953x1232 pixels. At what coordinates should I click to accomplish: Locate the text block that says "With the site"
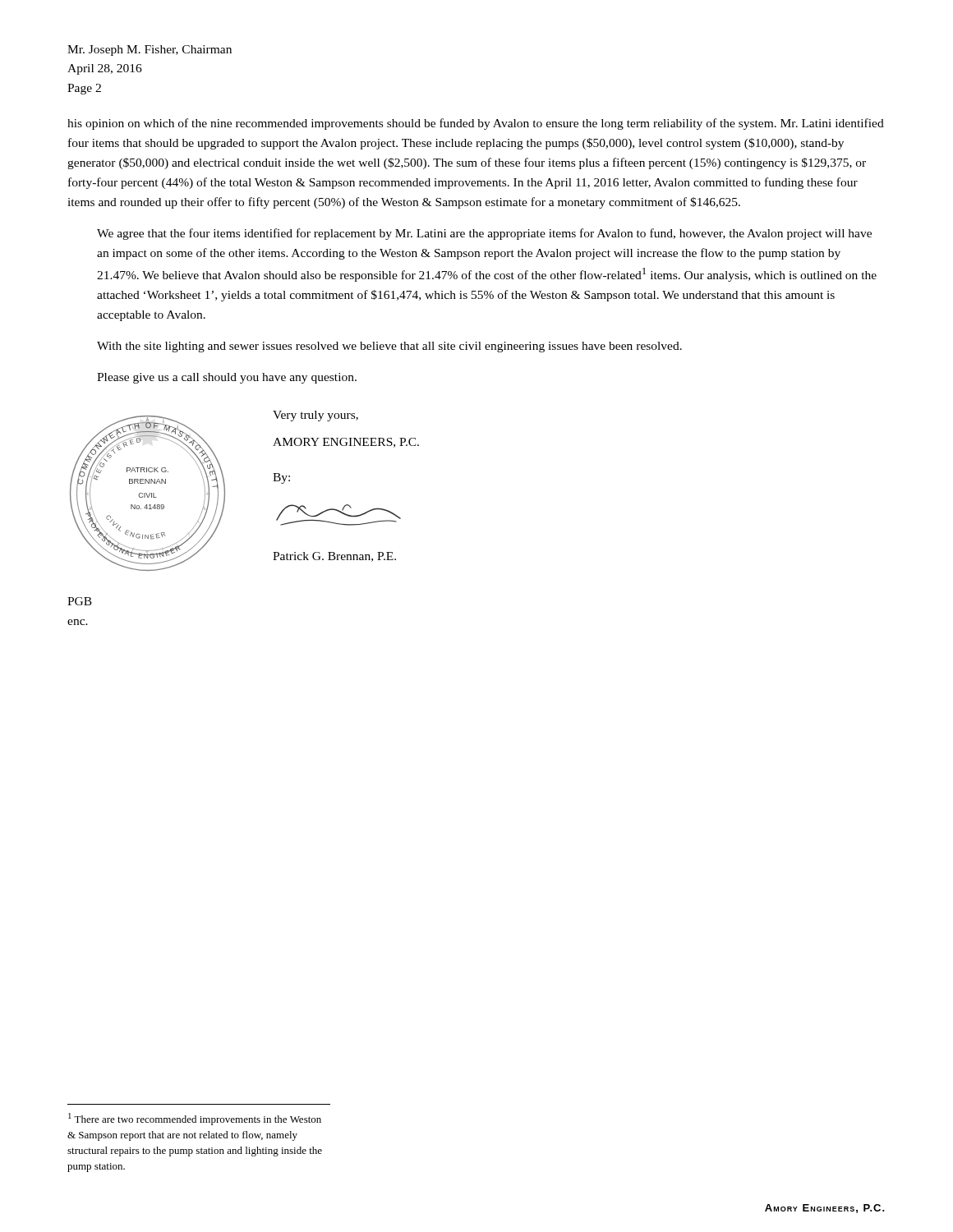(x=390, y=345)
